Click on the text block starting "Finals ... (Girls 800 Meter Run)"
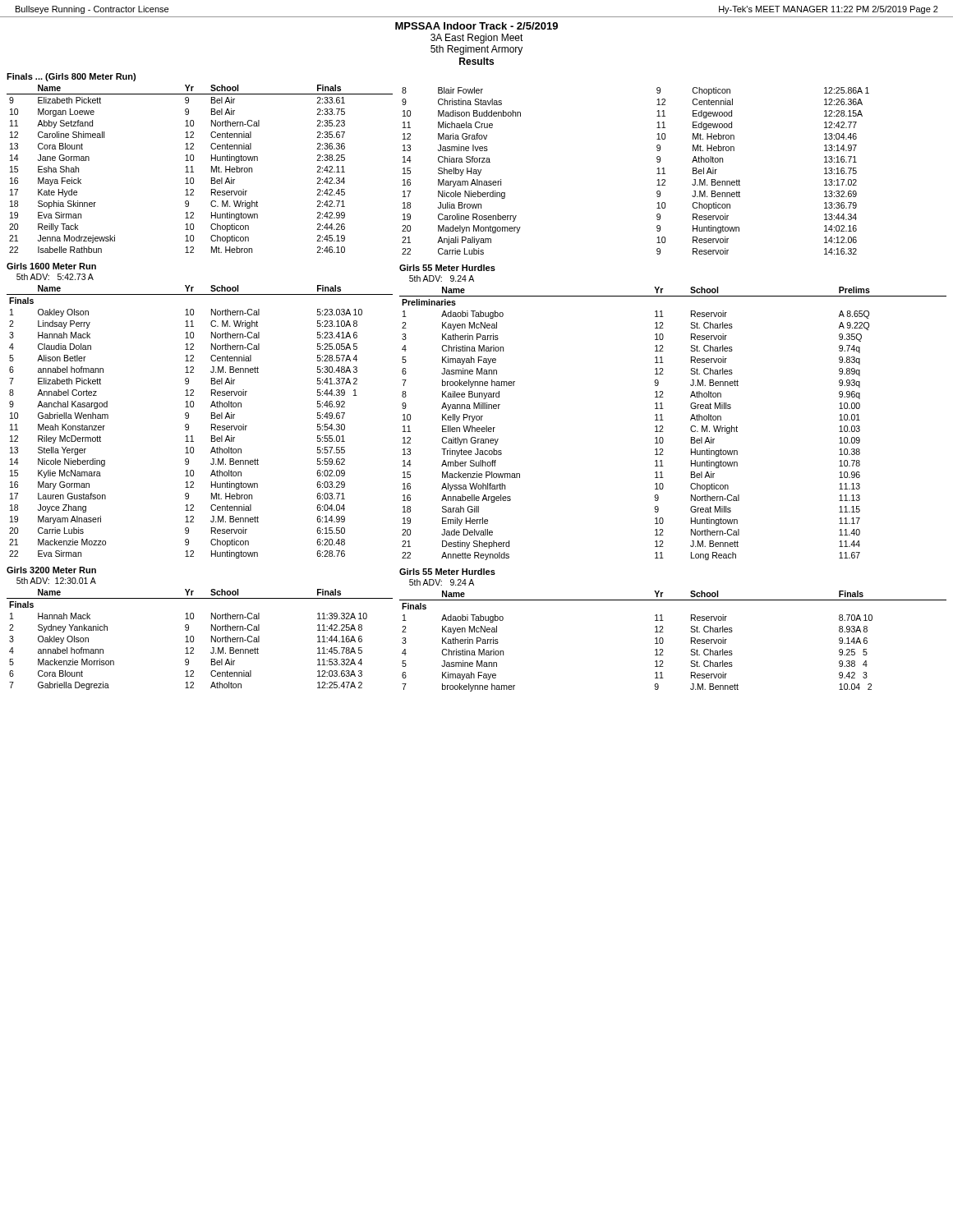 point(71,76)
